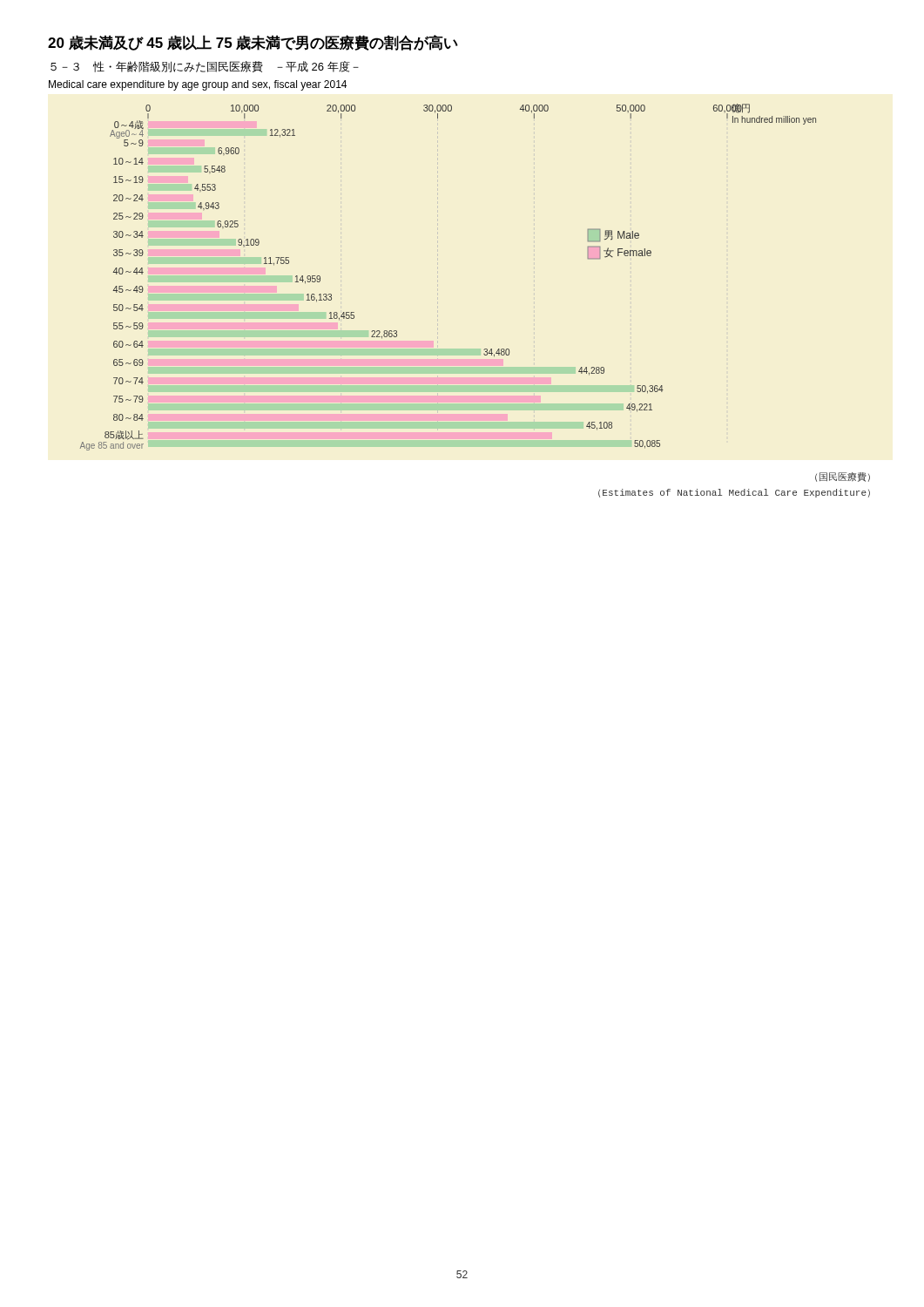924x1307 pixels.
Task: Find the section header
Action: click(x=204, y=67)
